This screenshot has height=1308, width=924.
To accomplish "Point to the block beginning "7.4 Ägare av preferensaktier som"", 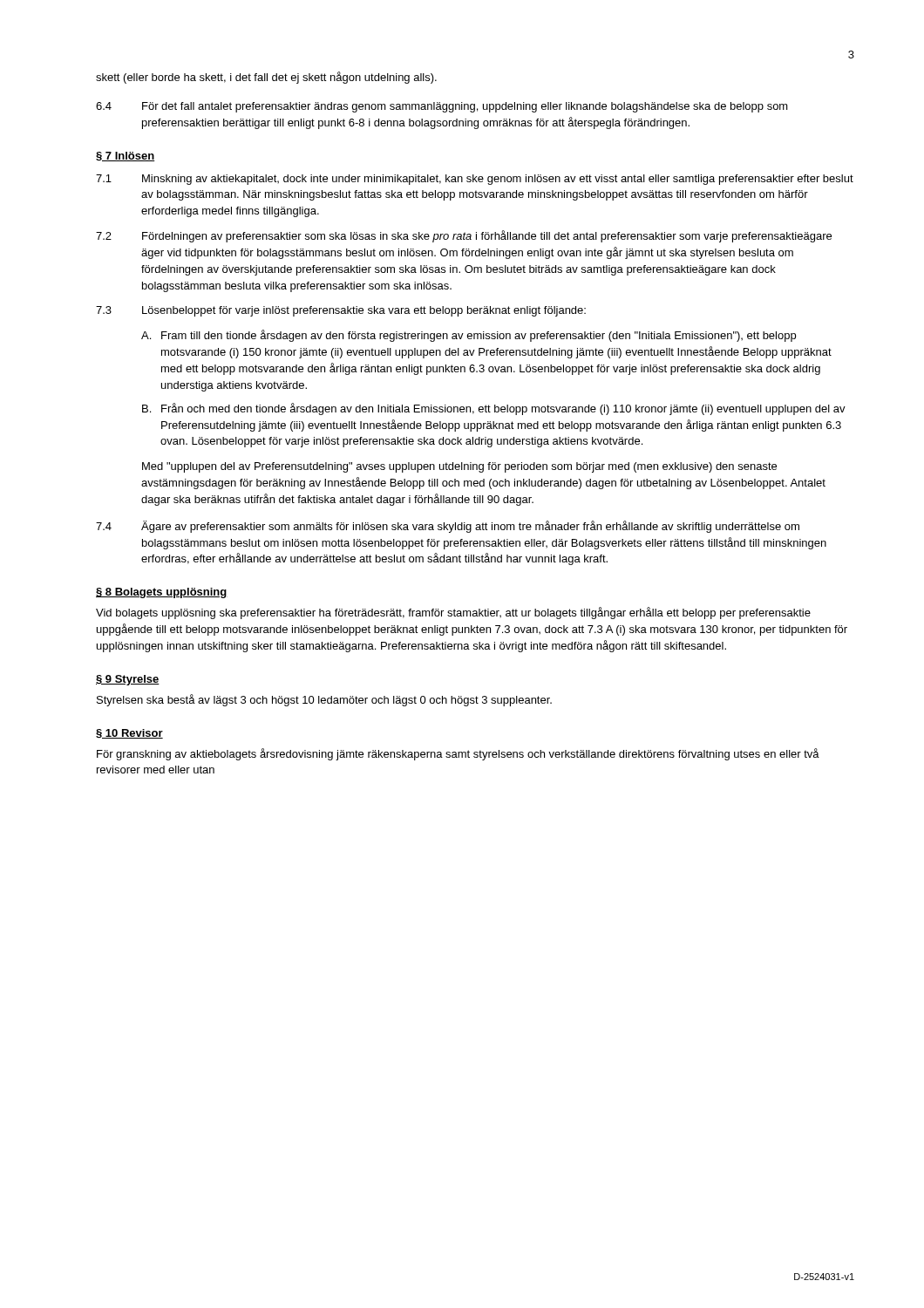I will [475, 543].
